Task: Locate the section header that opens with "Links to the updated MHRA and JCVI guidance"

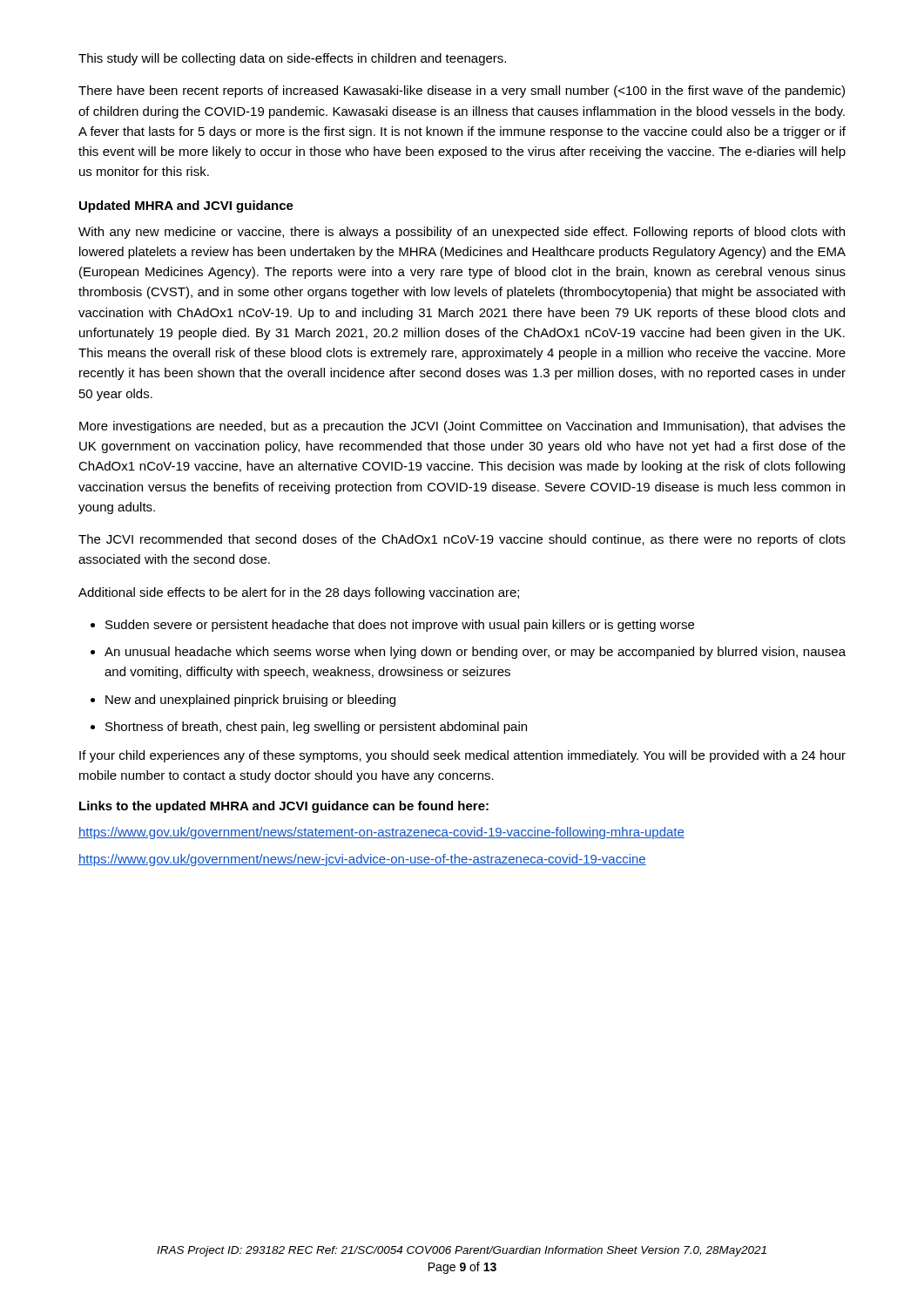Action: coord(284,805)
